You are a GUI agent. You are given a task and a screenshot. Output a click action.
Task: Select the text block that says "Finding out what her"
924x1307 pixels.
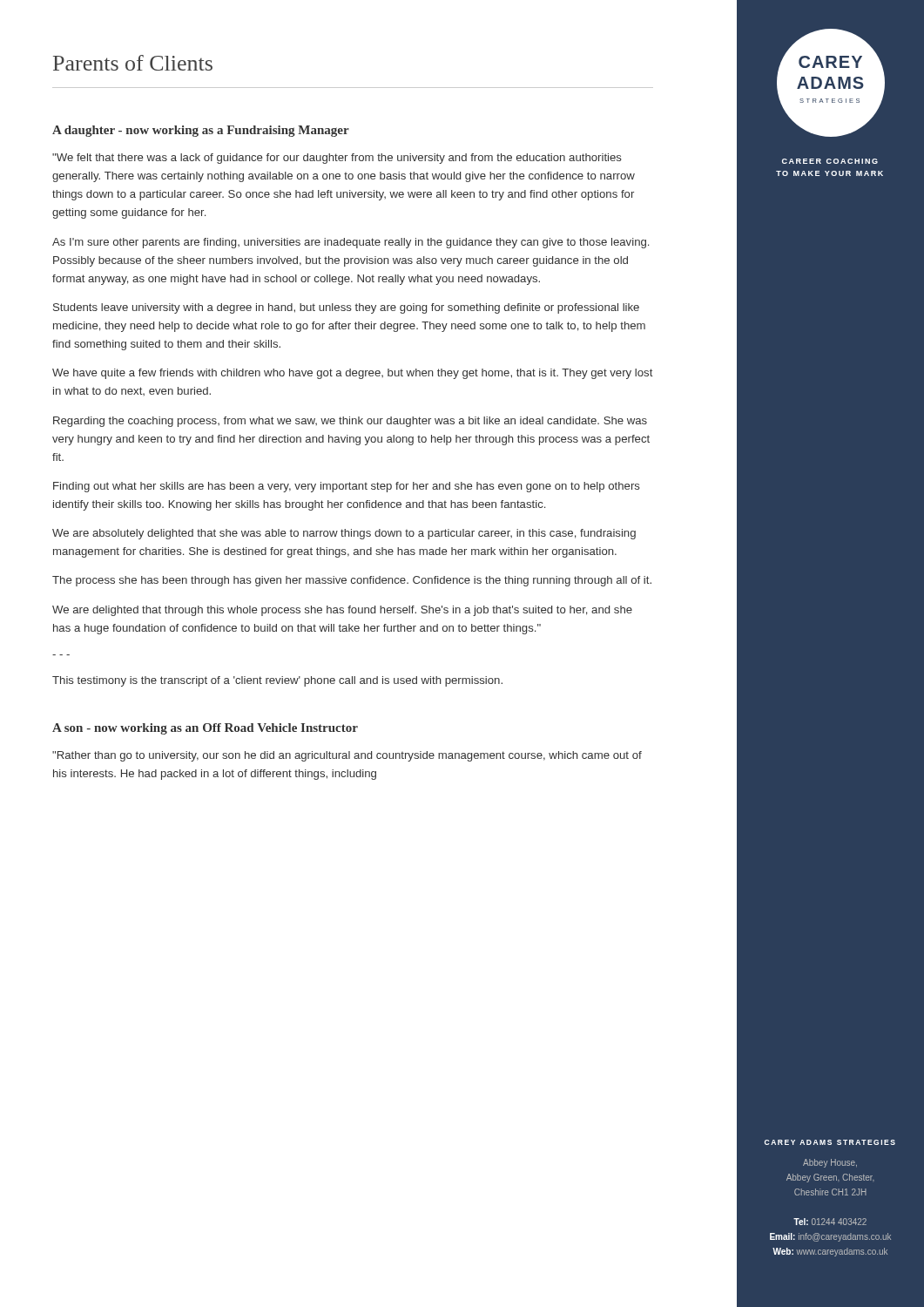click(346, 495)
